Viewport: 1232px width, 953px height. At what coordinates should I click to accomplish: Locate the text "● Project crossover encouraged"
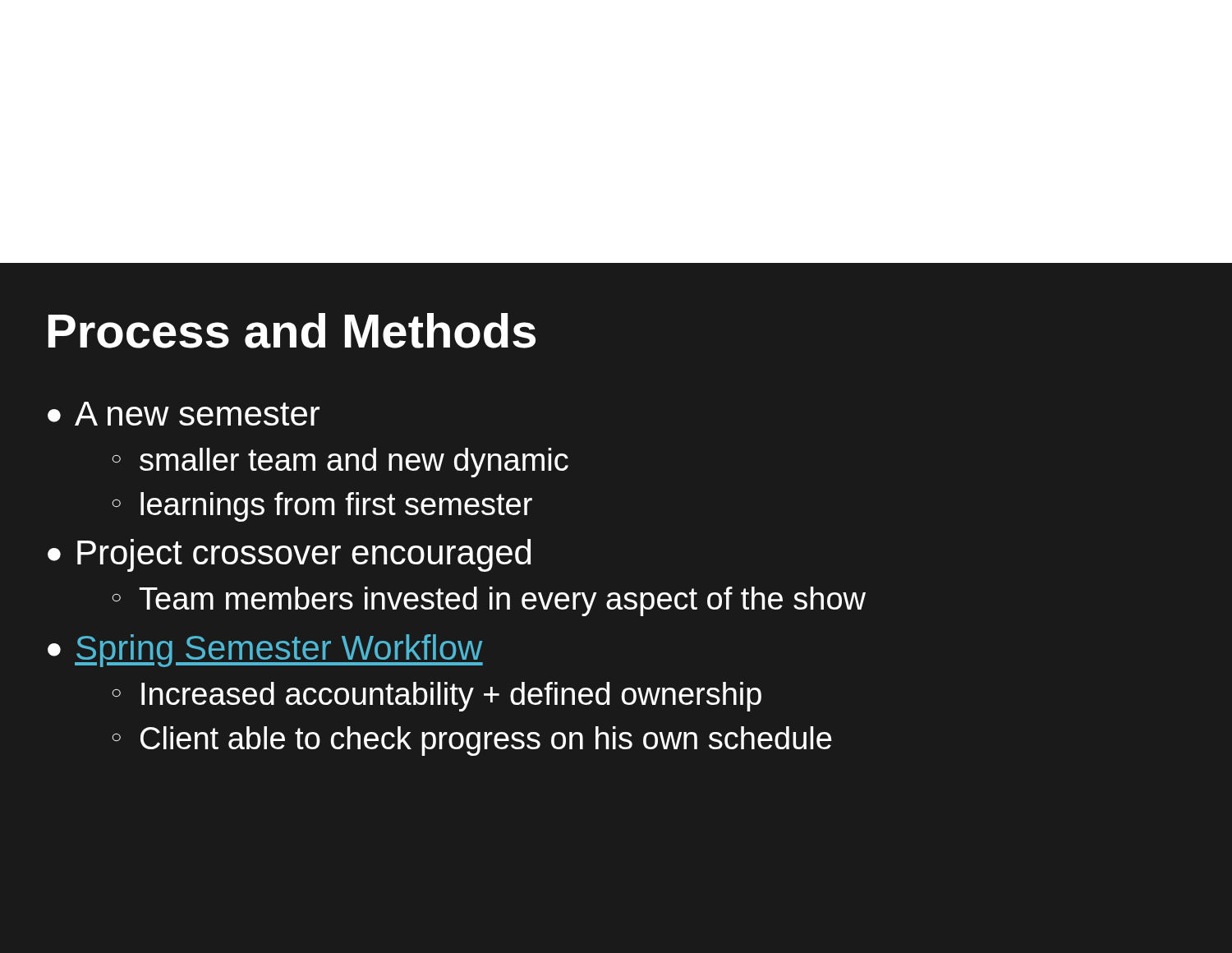pyautogui.click(x=289, y=553)
